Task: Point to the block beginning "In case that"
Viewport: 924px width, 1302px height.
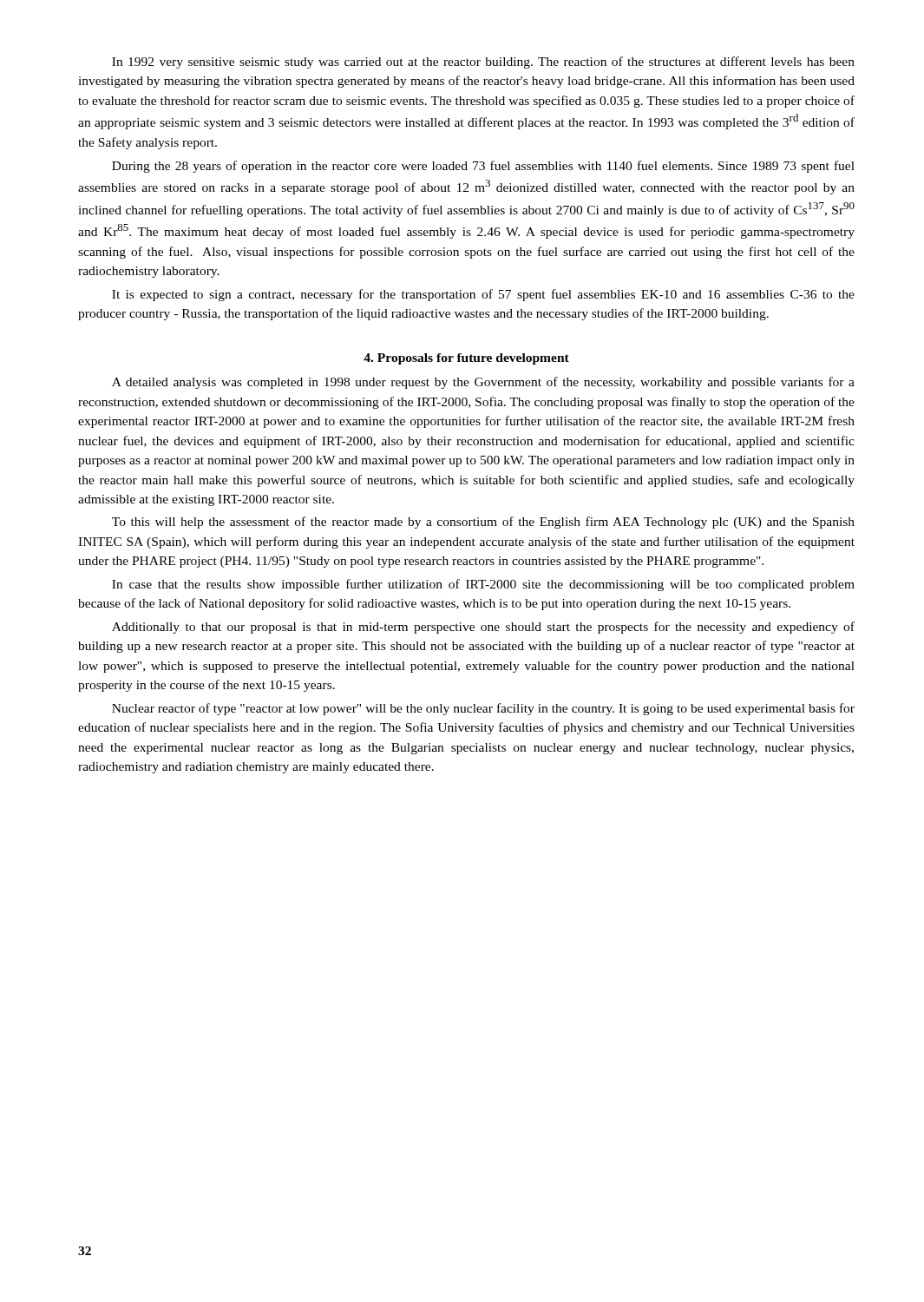Action: point(466,594)
